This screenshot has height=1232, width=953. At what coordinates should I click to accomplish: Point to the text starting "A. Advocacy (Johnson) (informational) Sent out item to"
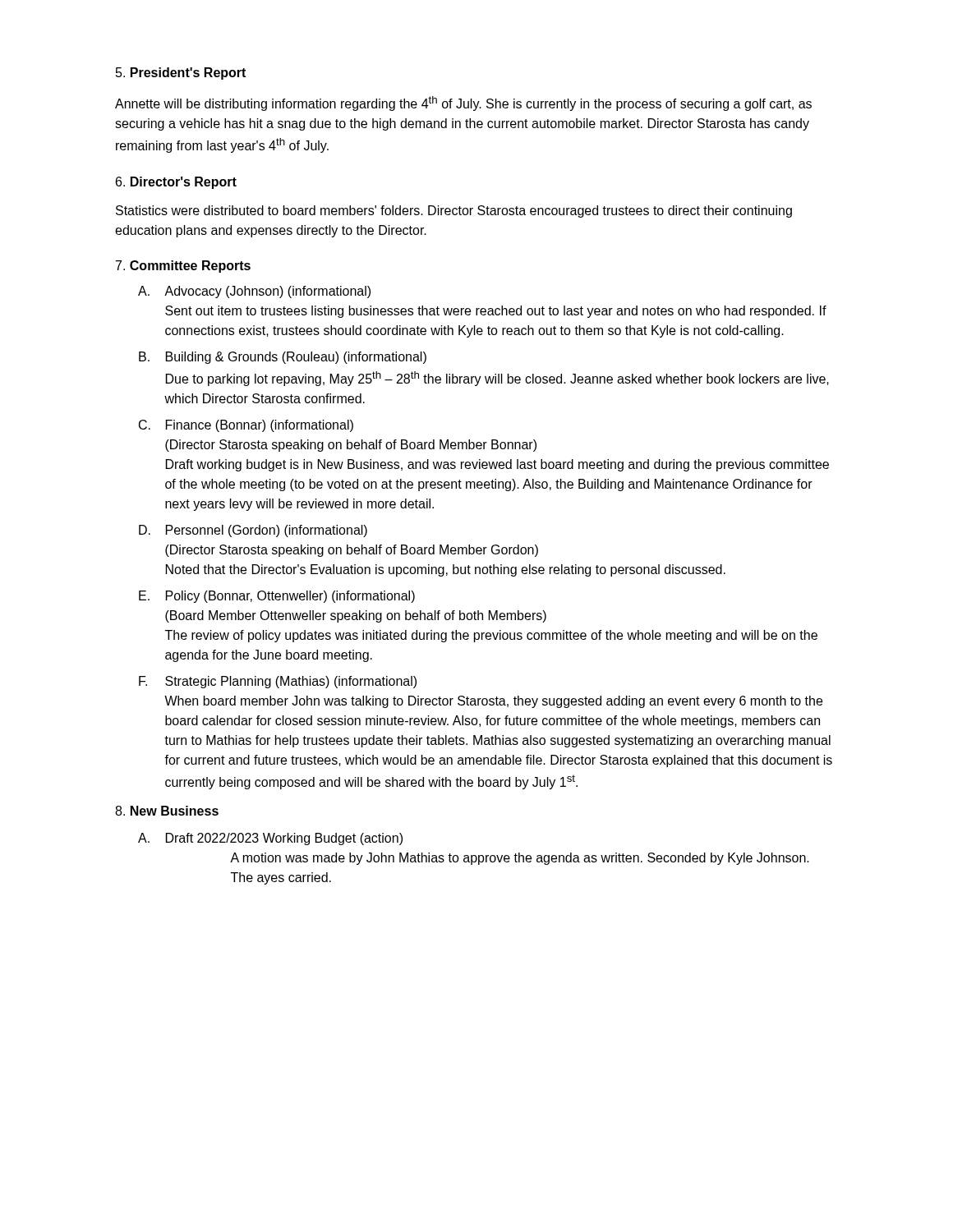[x=487, y=311]
